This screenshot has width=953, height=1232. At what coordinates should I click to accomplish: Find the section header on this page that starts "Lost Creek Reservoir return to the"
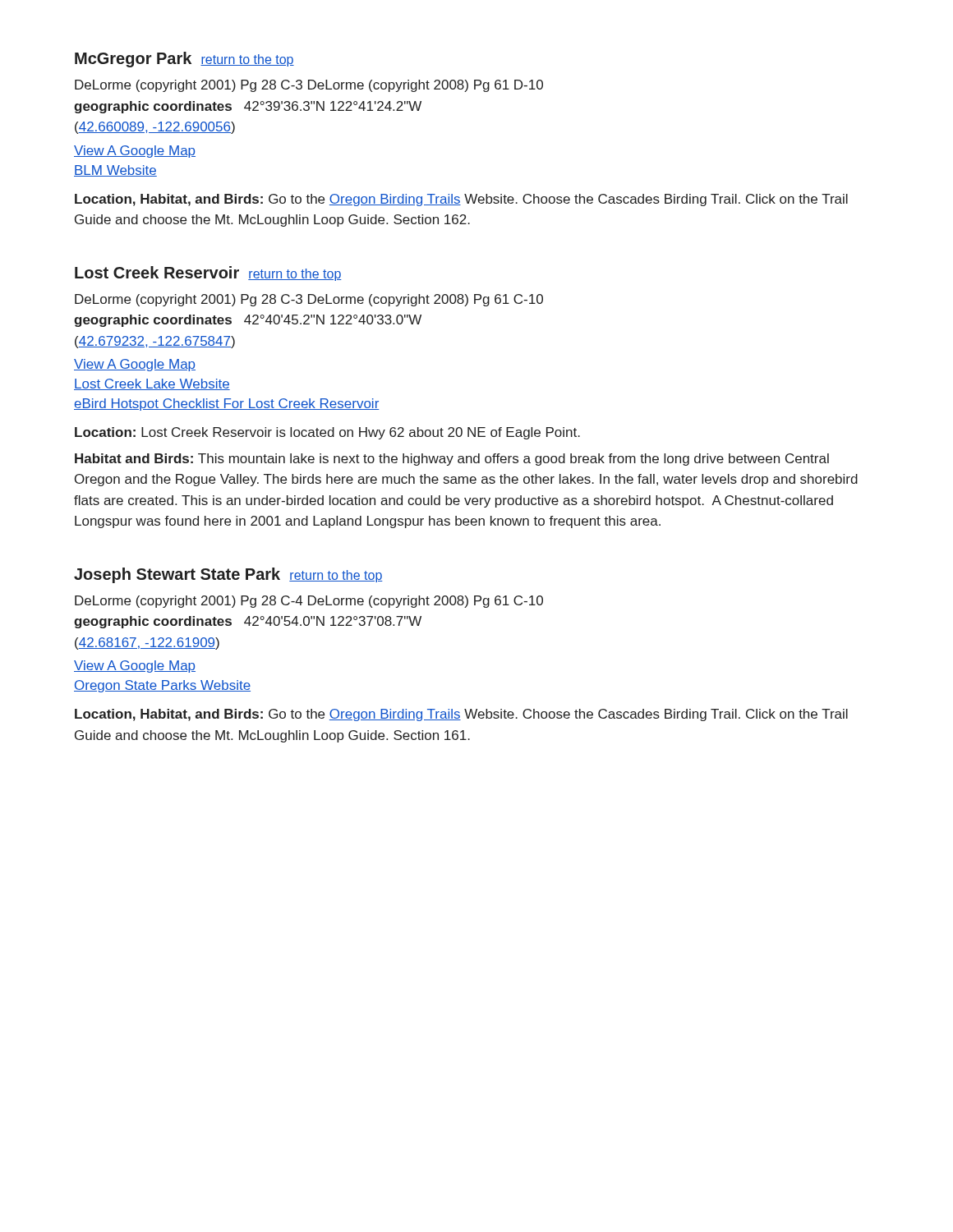point(208,272)
